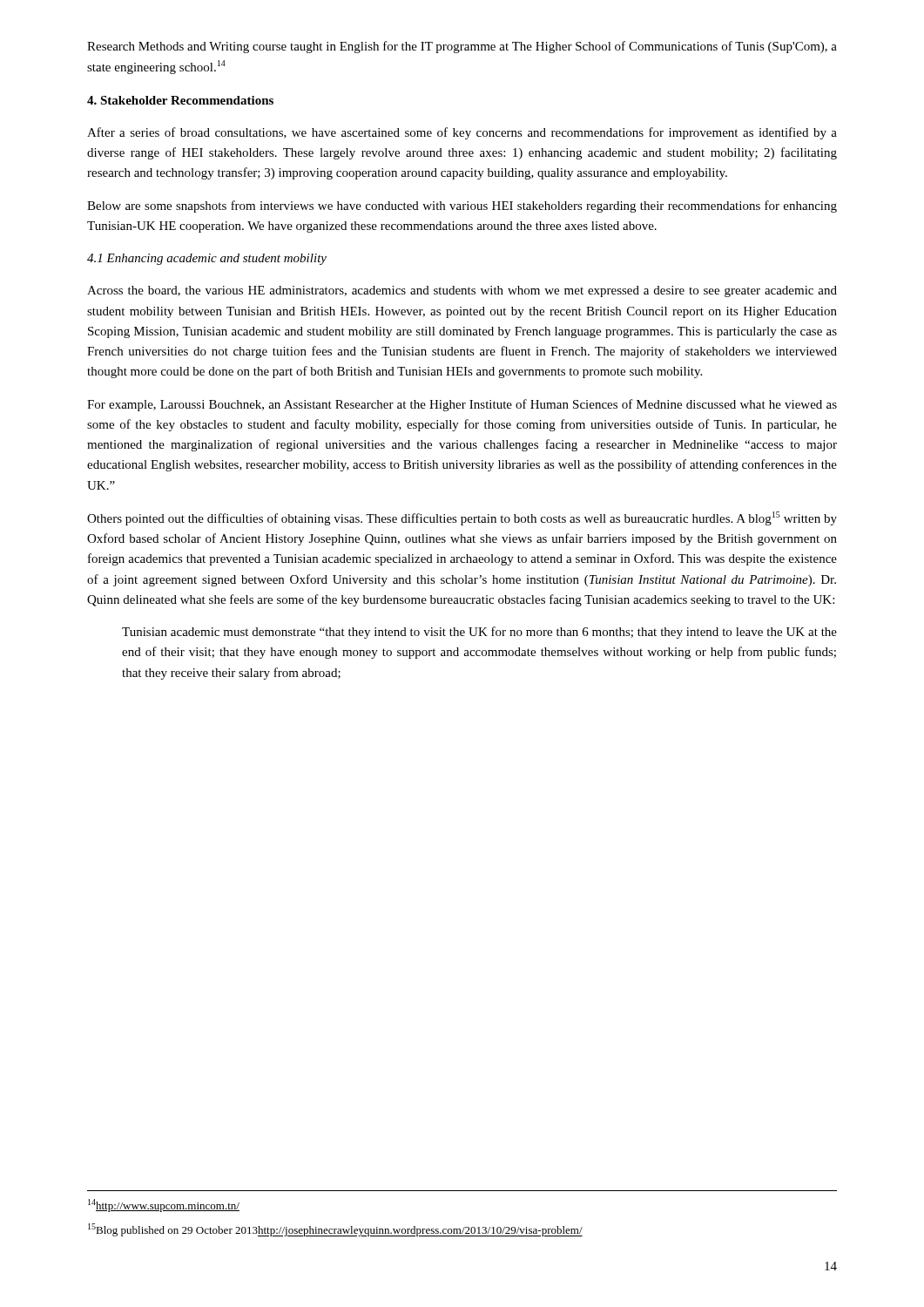Find the text block containing "Others pointed out the difficulties of obtaining visas."
Image resolution: width=924 pixels, height=1307 pixels.
(x=462, y=559)
